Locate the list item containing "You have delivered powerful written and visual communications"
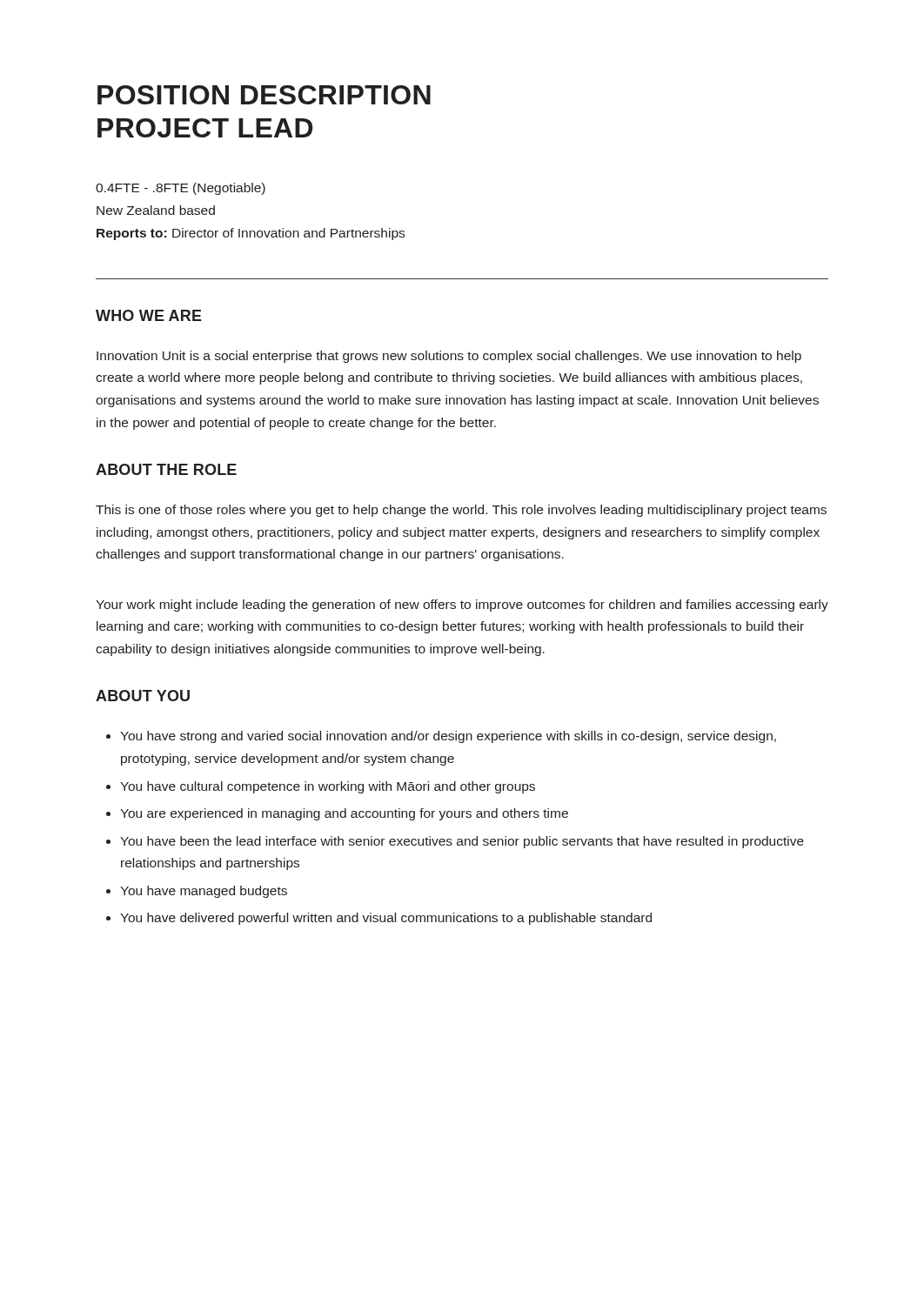924x1305 pixels. (386, 918)
